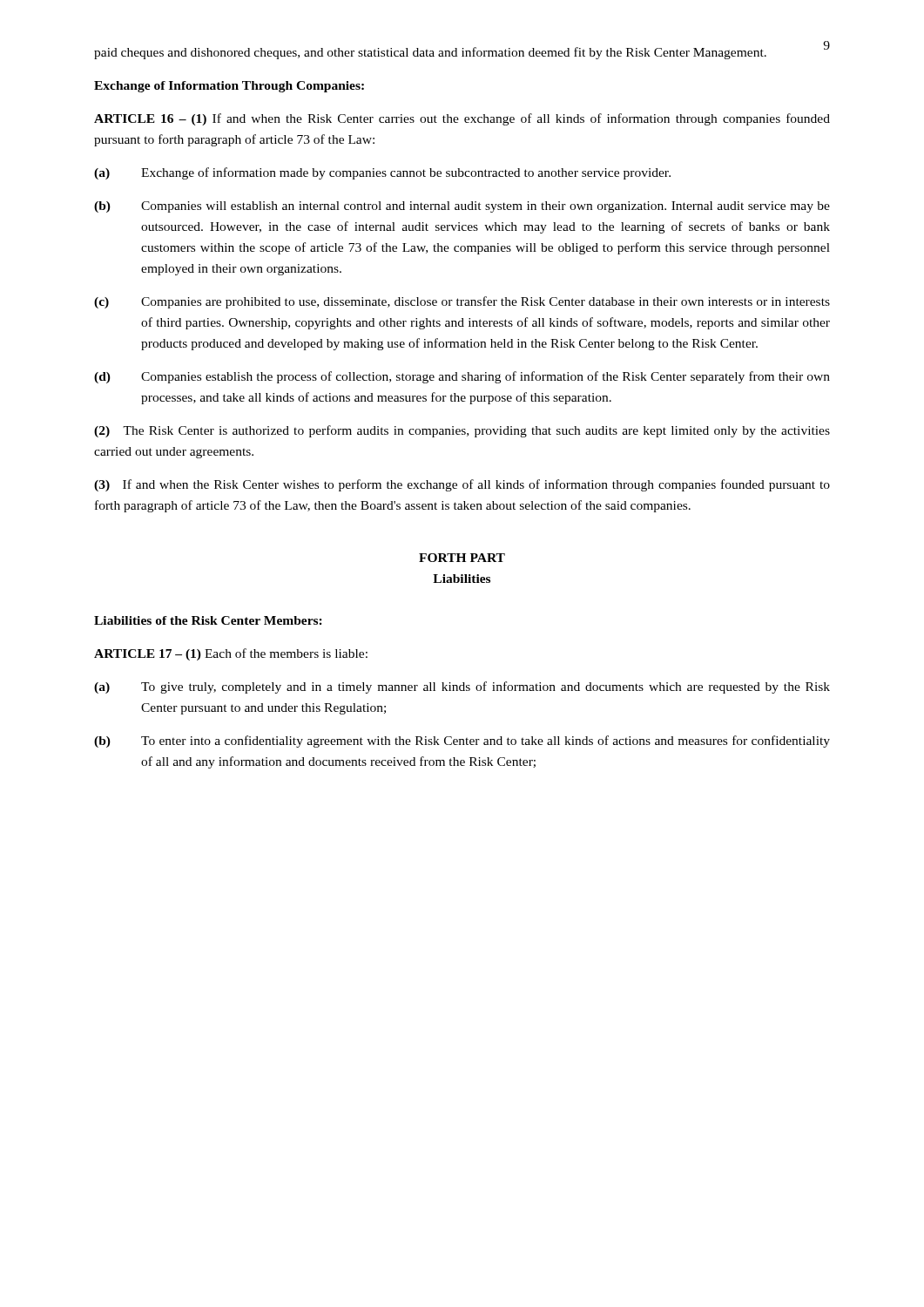Find the block starting "Liabilities of the Risk Center"
This screenshot has width=924, height=1307.
tap(208, 620)
